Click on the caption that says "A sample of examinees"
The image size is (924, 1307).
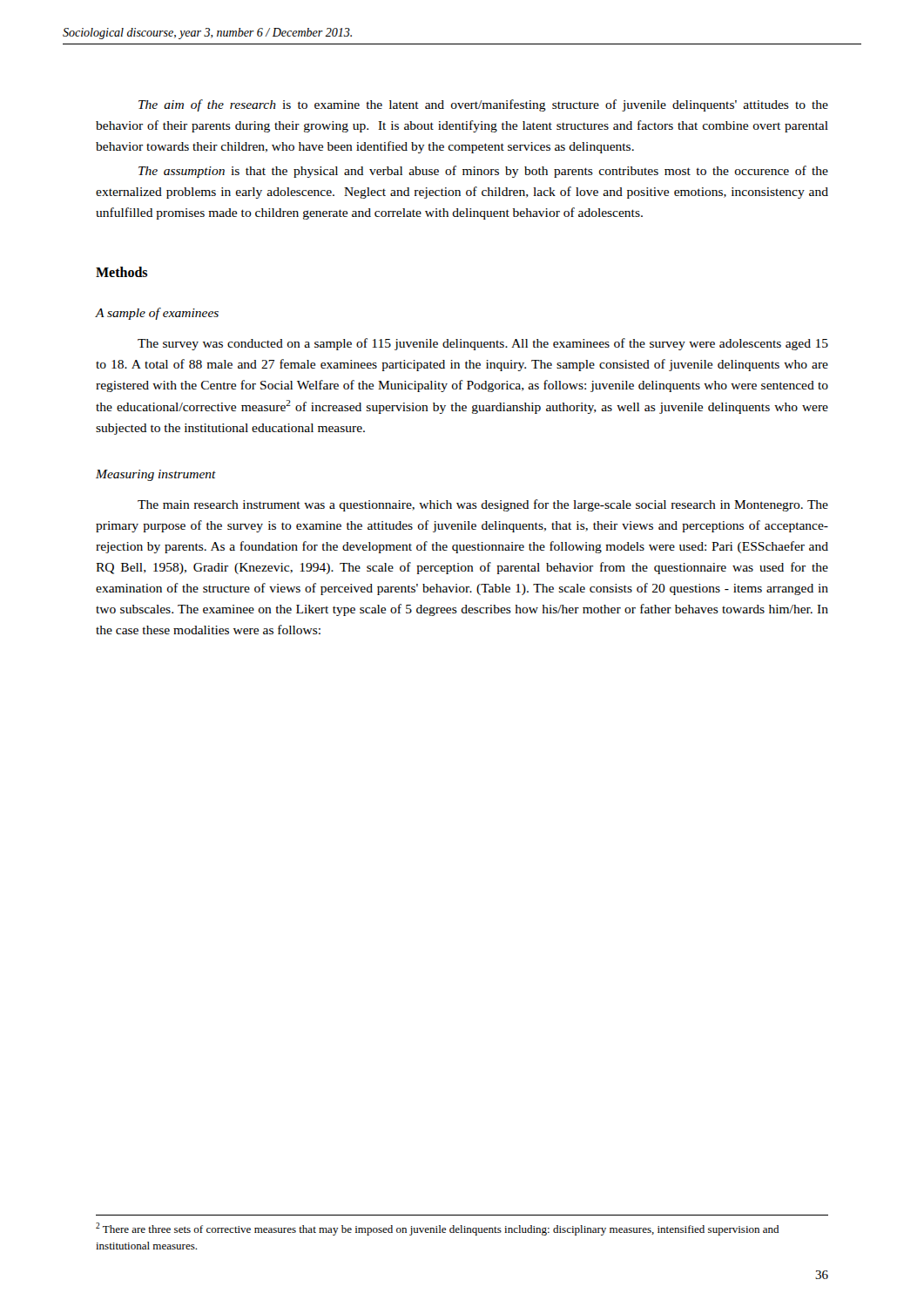157,312
